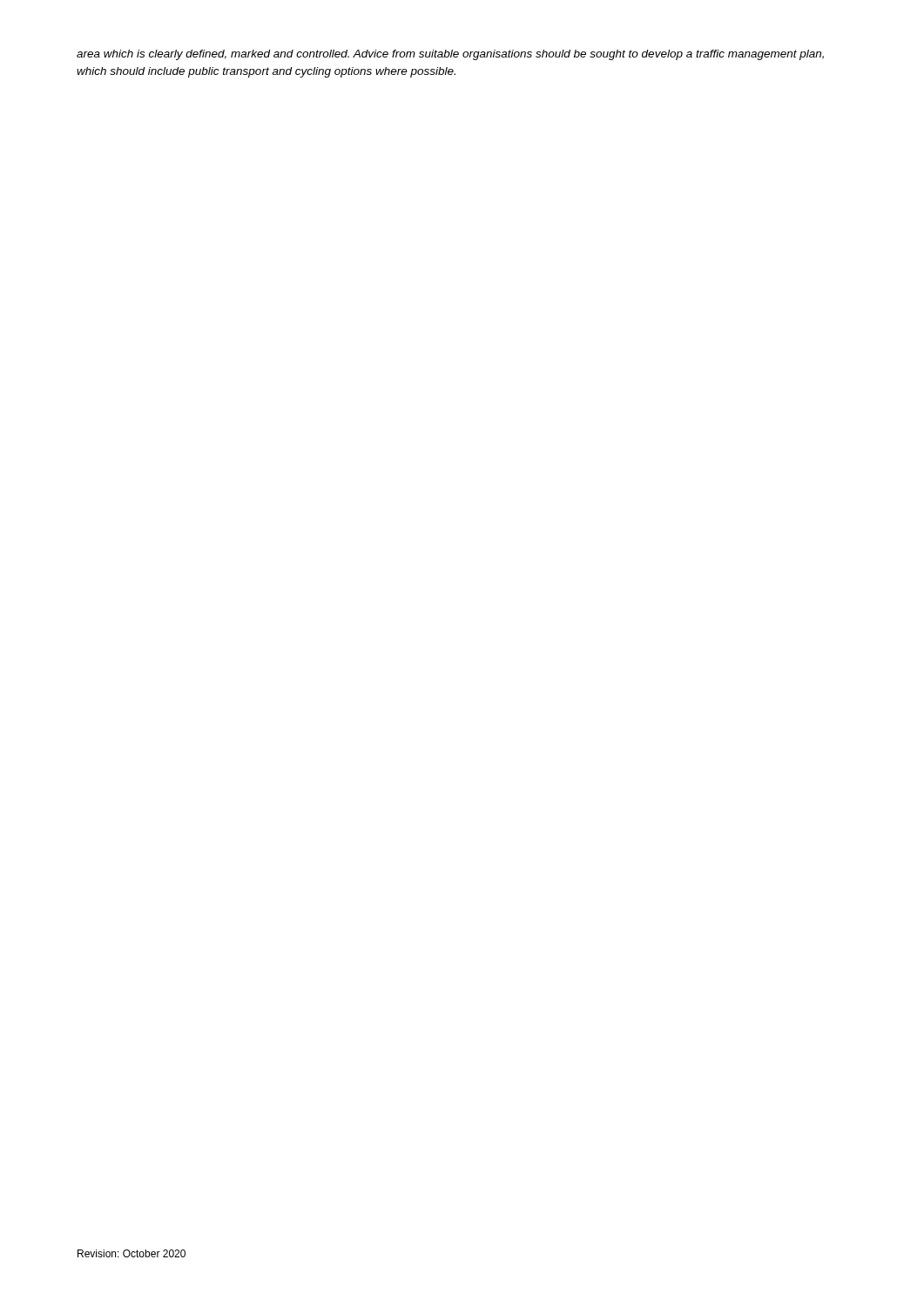Find the text block that reads "area which is clearly defined, marked and"
This screenshot has height=1307, width=924.
click(451, 62)
